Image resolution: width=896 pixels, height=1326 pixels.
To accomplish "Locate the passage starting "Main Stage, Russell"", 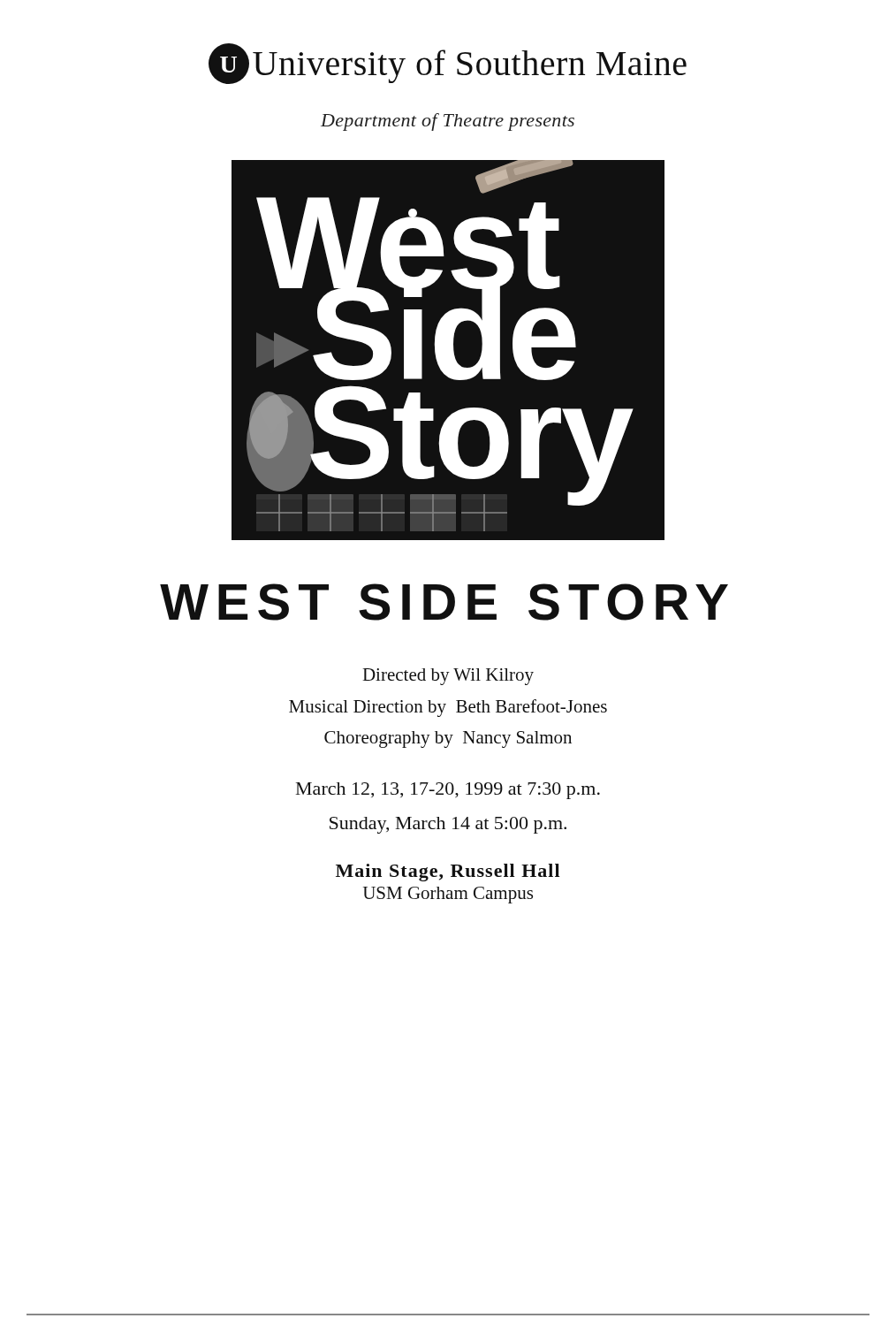I will (x=448, y=882).
